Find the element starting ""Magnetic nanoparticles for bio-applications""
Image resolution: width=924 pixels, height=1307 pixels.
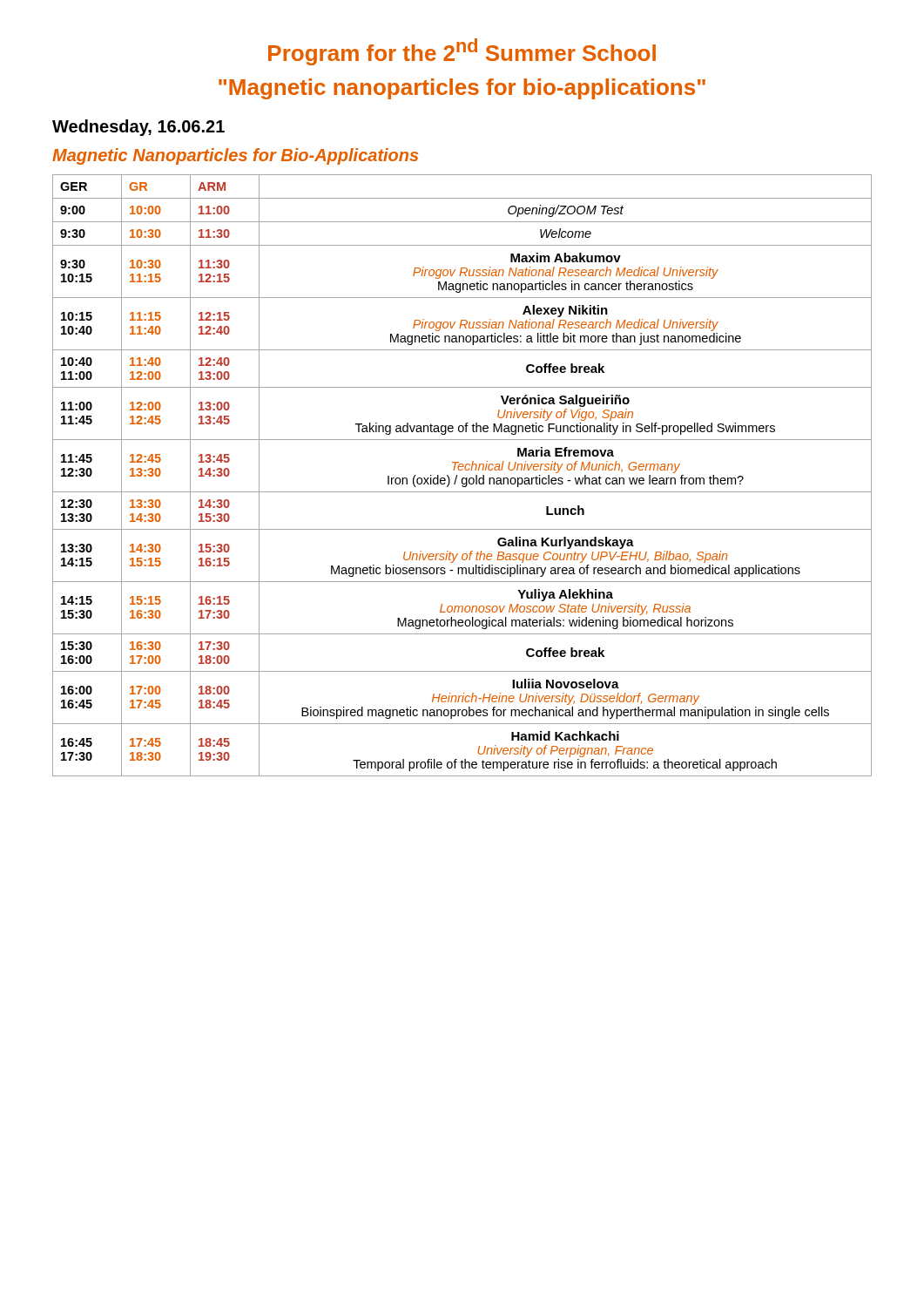click(462, 87)
